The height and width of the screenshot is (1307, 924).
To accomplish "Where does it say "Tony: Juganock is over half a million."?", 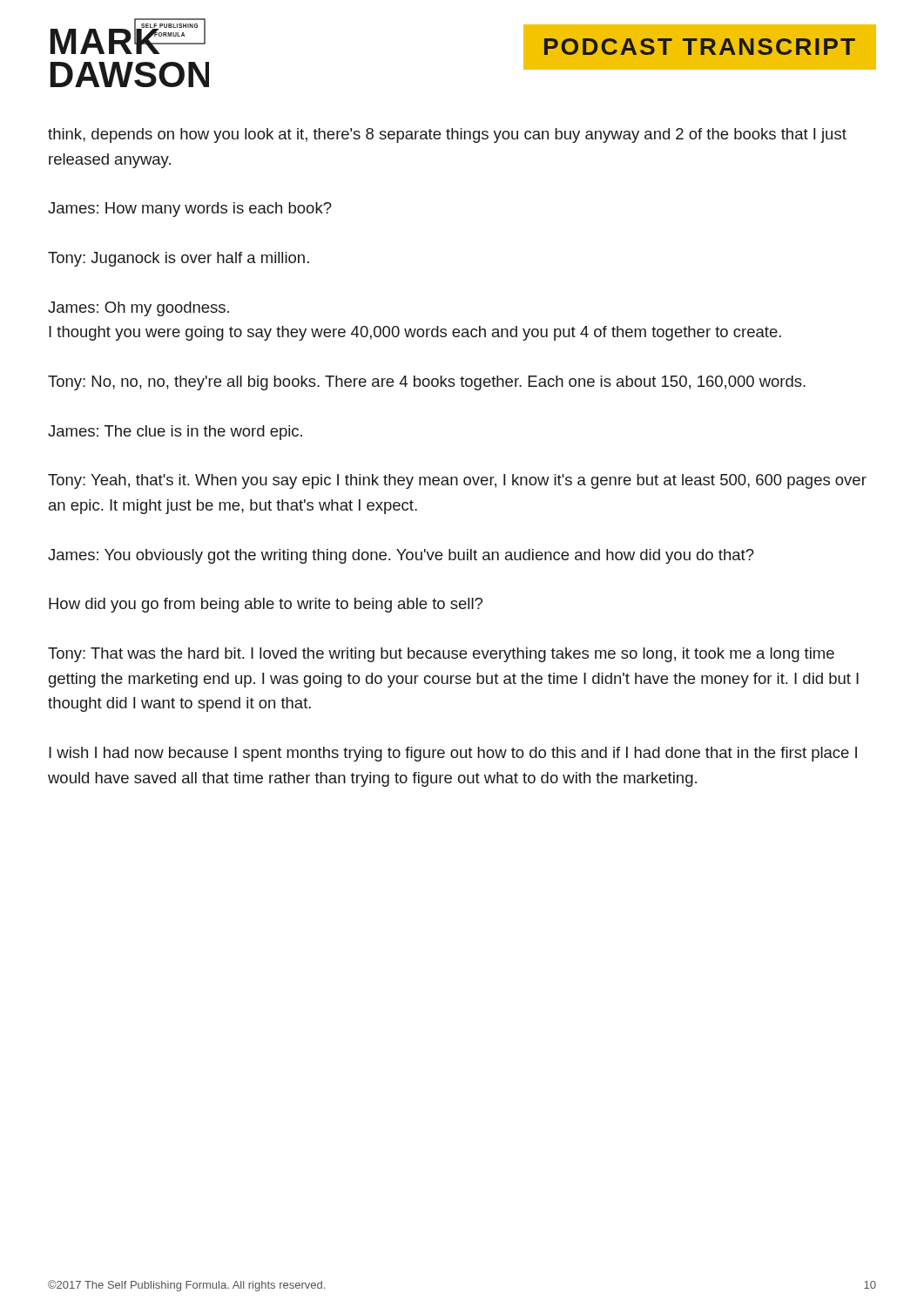I will pos(179,257).
